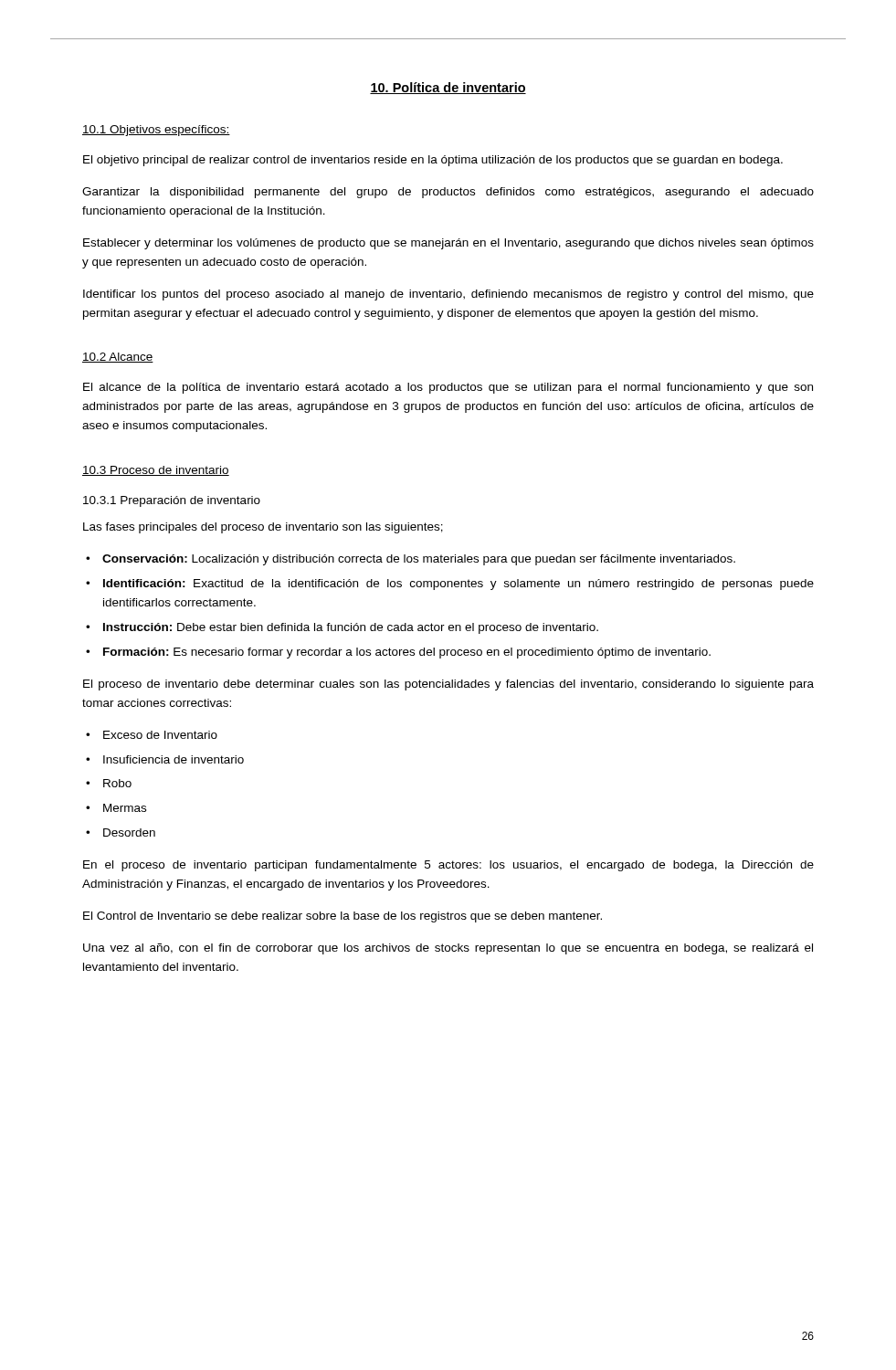Where is the passage that starts "Exceso de Inventario"?
Image resolution: width=896 pixels, height=1370 pixels.
152,735
